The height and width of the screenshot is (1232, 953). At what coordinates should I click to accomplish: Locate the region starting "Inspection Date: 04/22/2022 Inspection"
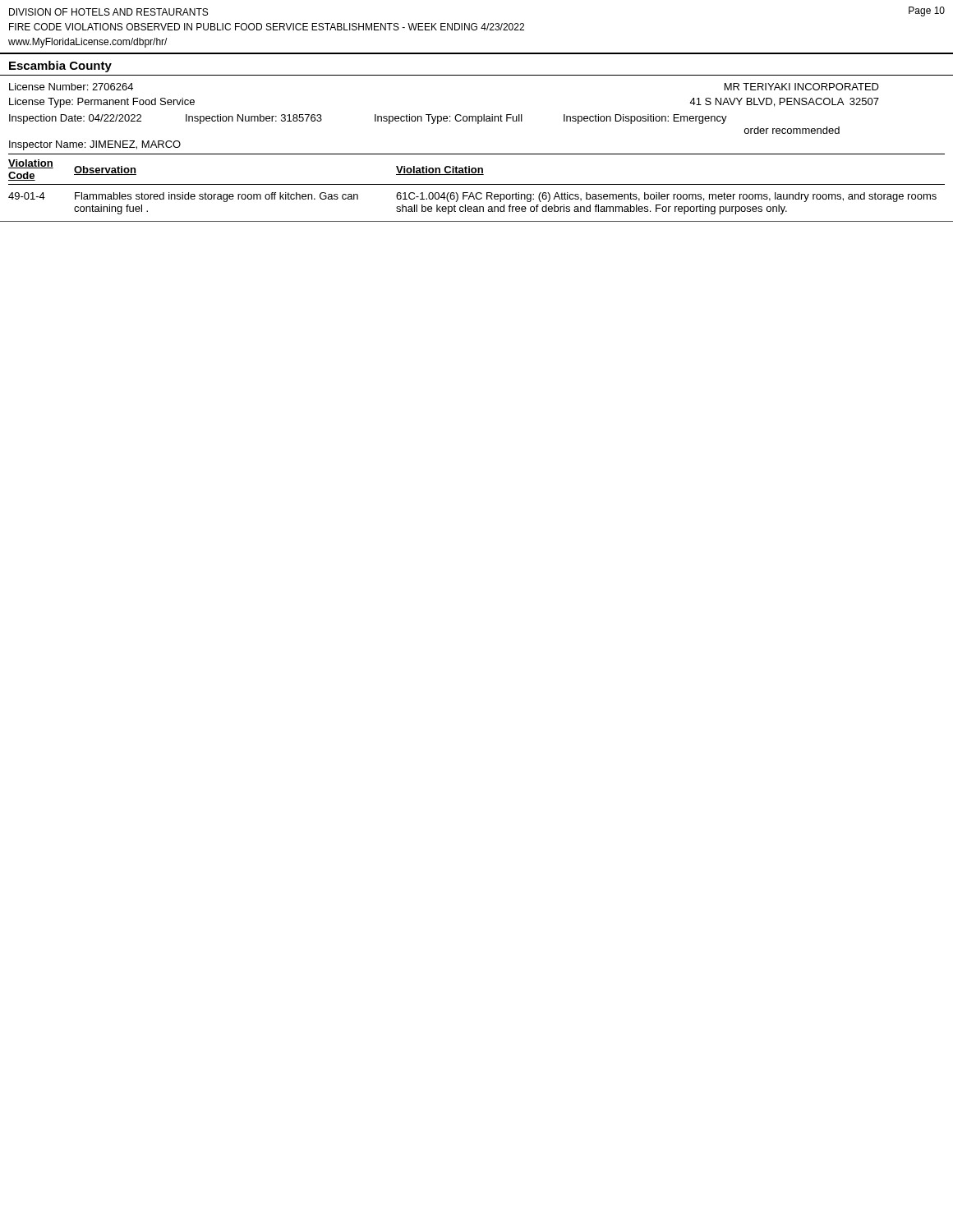476,124
